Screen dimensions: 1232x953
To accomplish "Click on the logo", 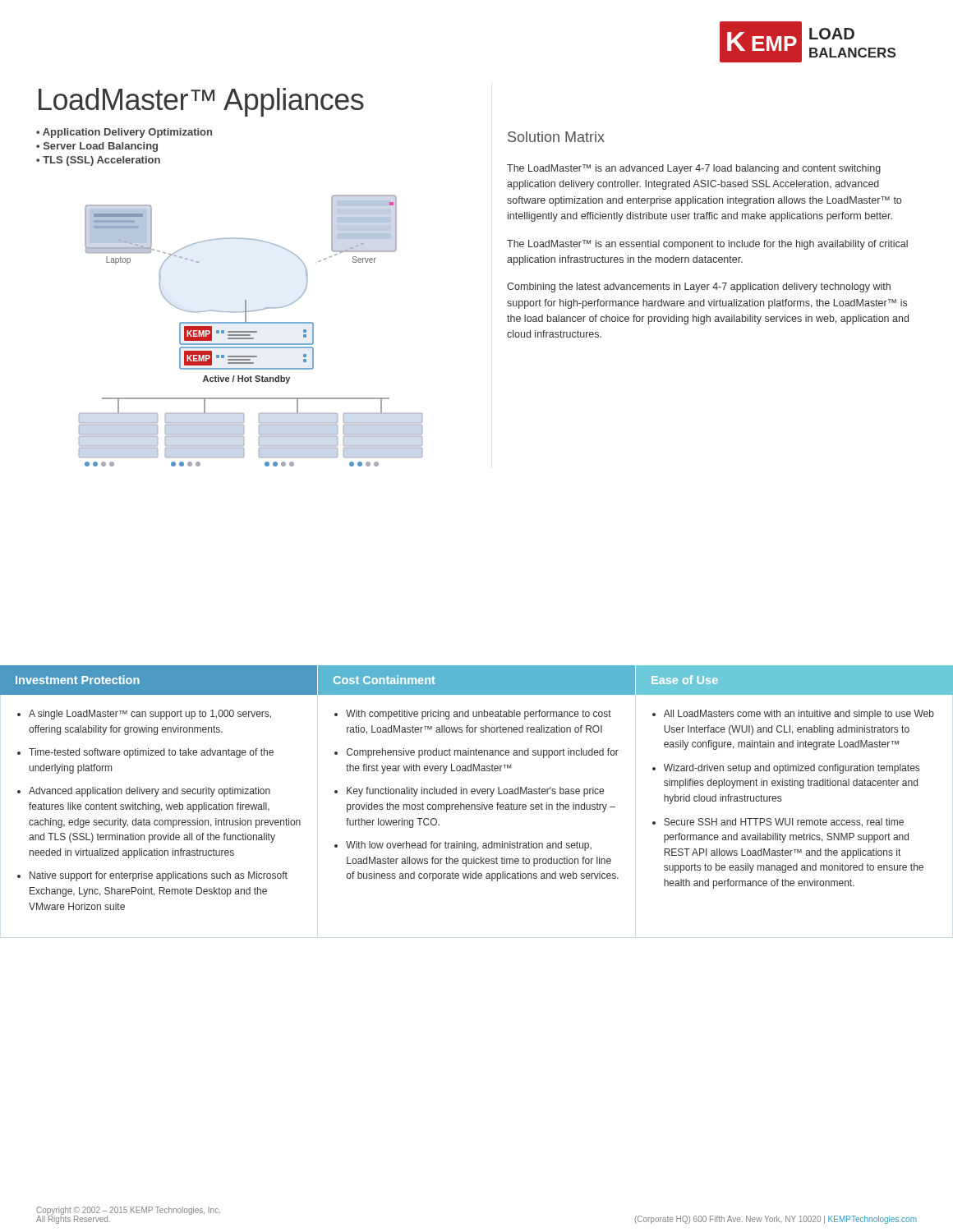I will tap(818, 44).
